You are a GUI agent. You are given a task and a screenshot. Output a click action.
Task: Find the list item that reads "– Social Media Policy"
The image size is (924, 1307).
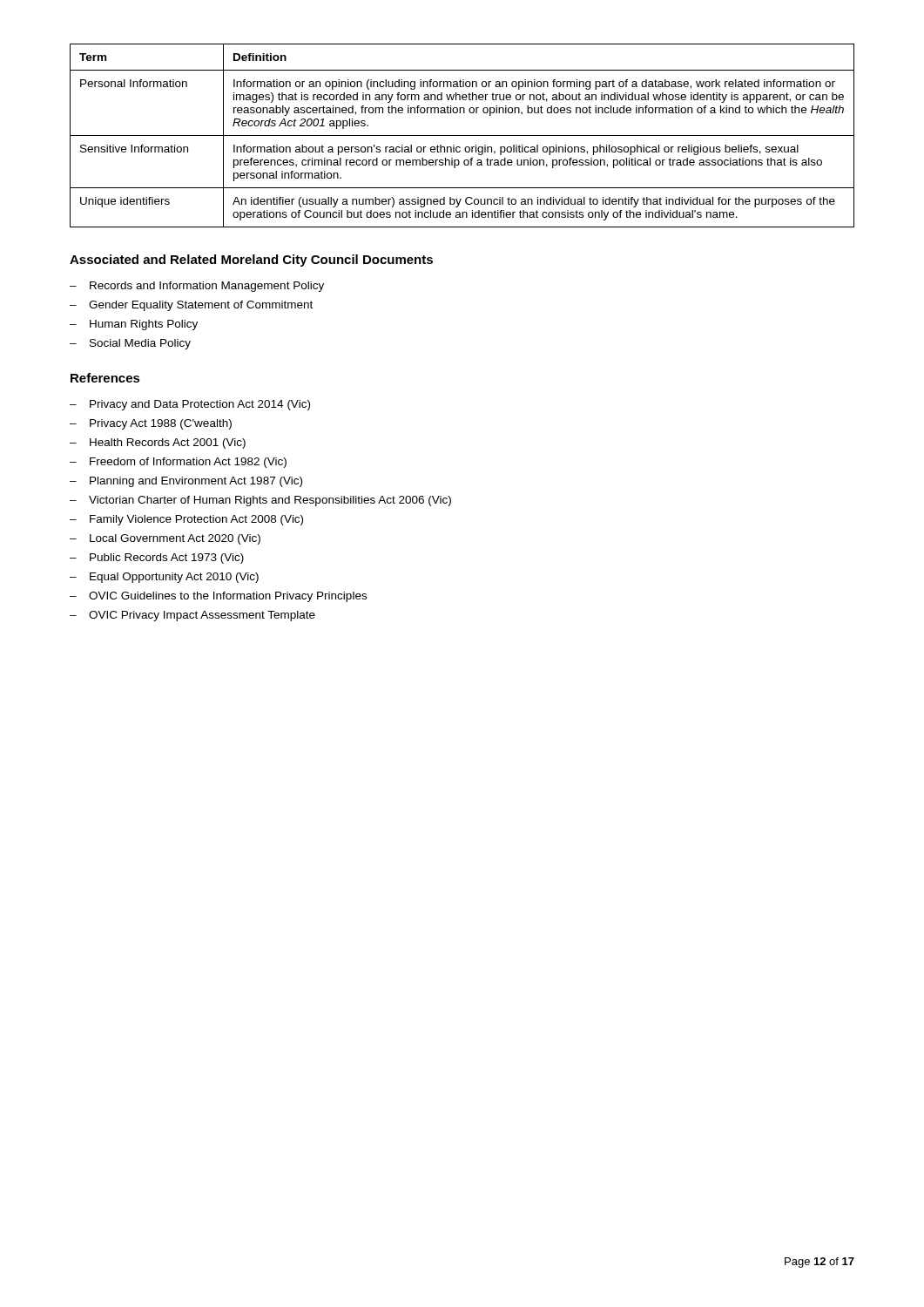pos(130,344)
